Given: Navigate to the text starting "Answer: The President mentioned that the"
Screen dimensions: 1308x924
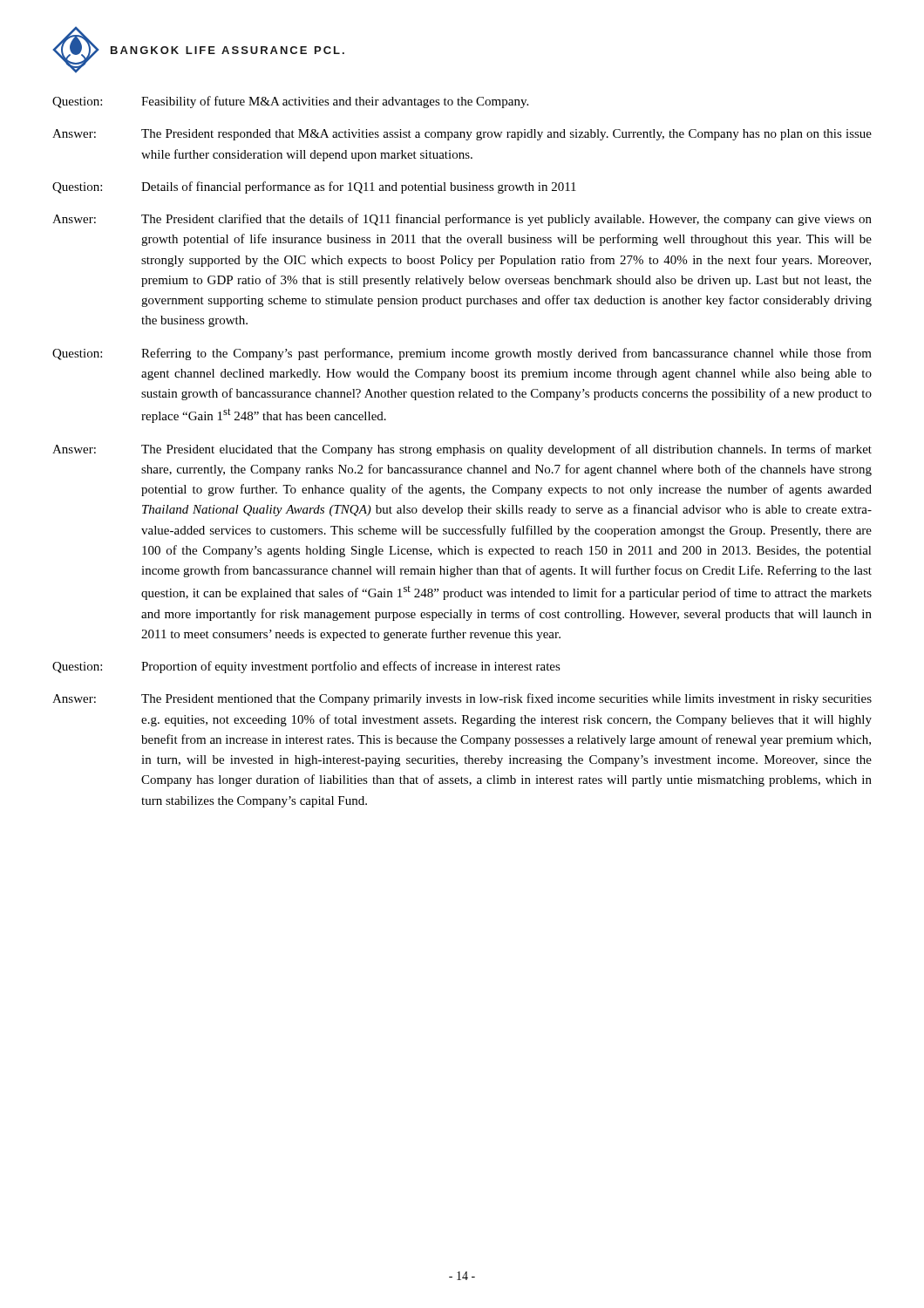Looking at the screenshot, I should (462, 750).
